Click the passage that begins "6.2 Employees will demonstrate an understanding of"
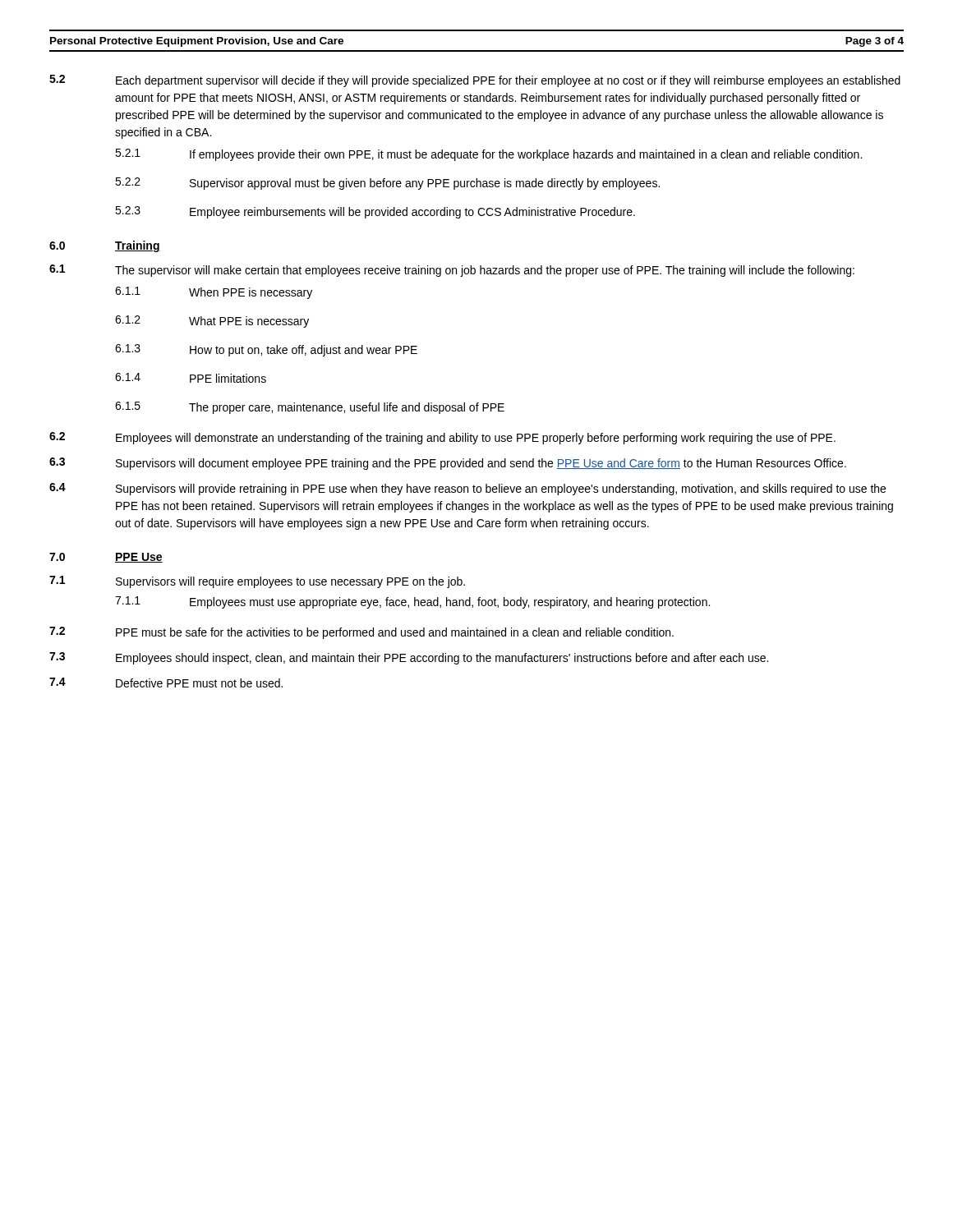 476,438
